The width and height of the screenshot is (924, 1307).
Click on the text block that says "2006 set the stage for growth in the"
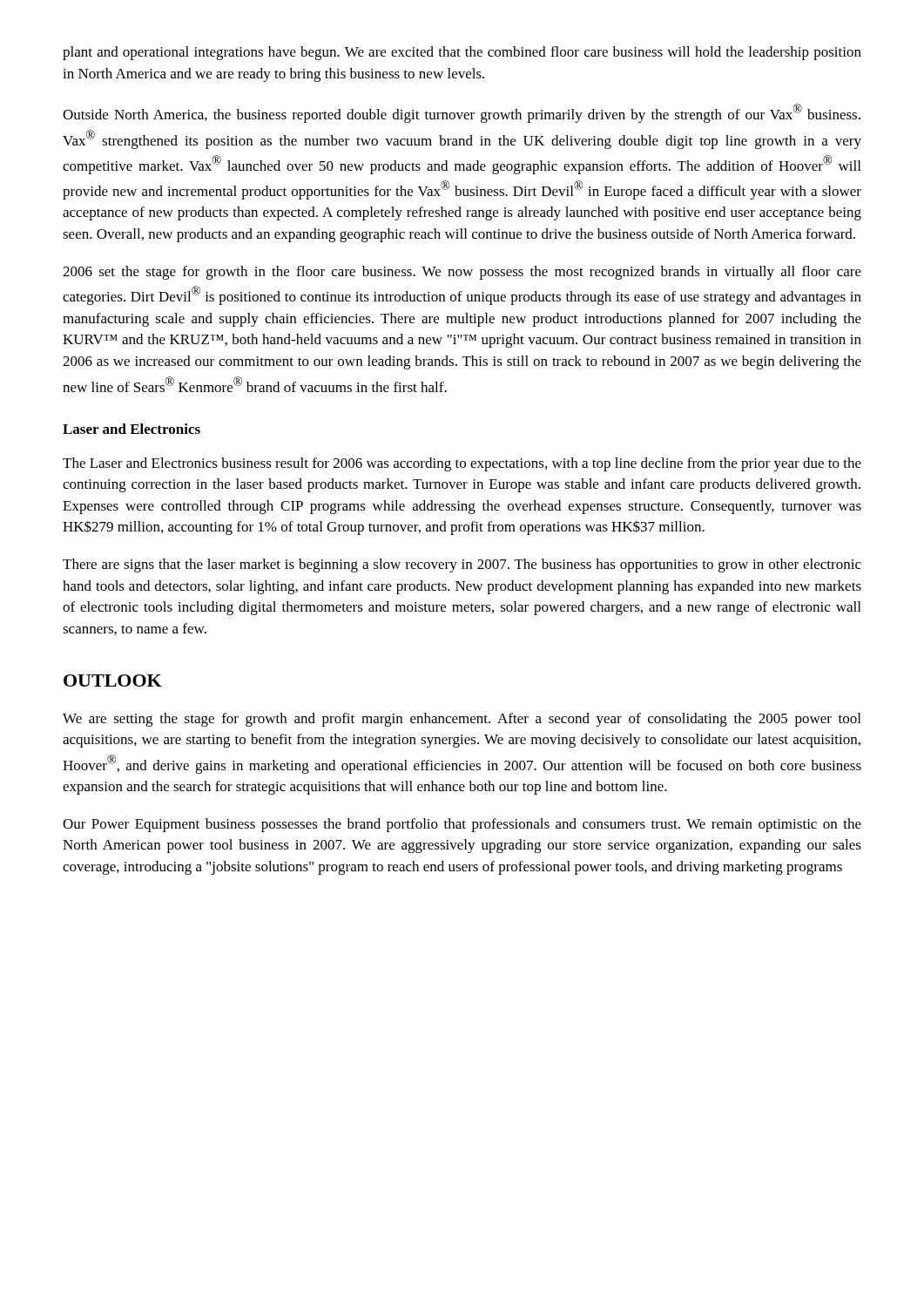(x=462, y=329)
